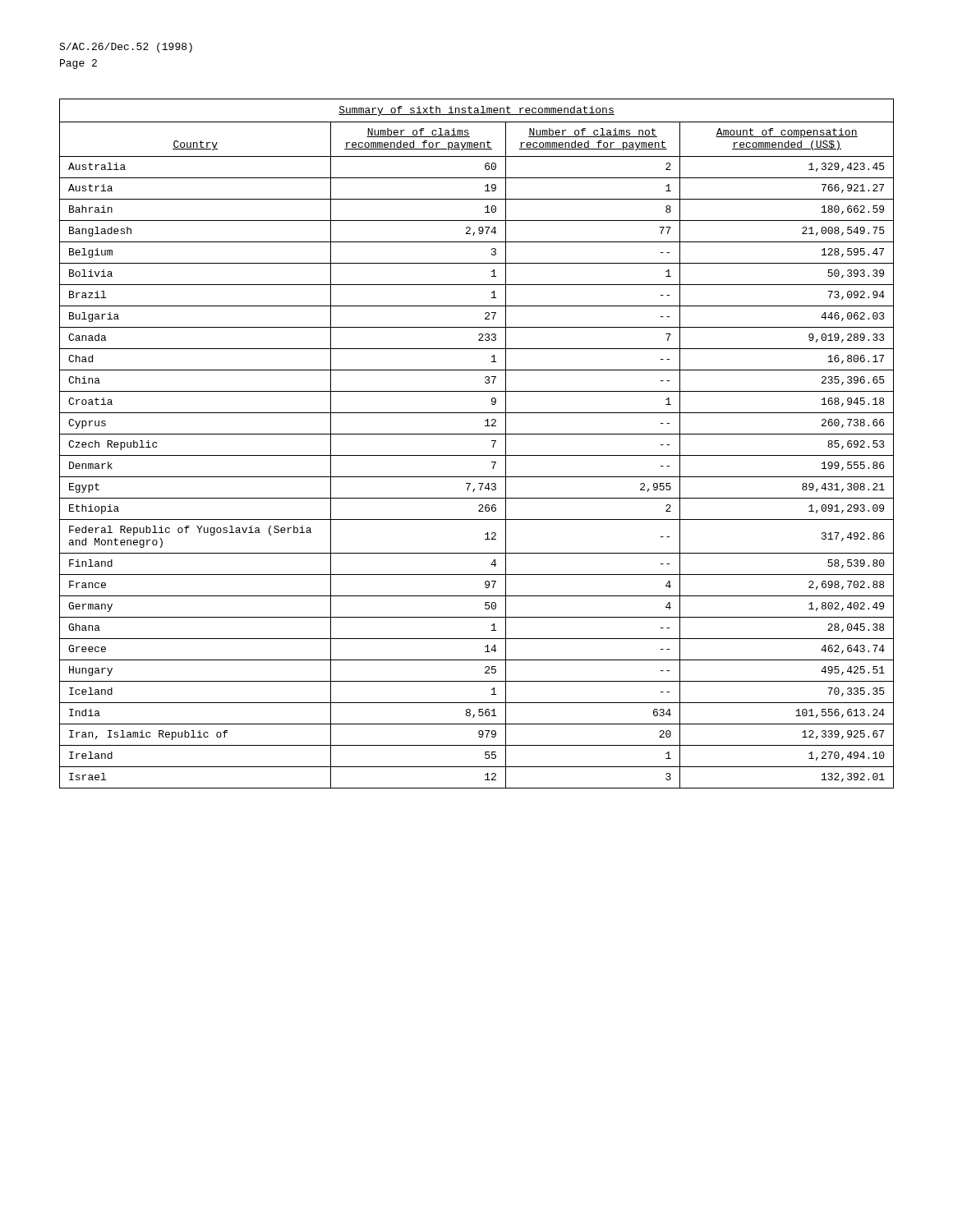Screen dimensions: 1232x953
Task: Find the table that mentions "Czech Republic"
Action: pos(476,444)
